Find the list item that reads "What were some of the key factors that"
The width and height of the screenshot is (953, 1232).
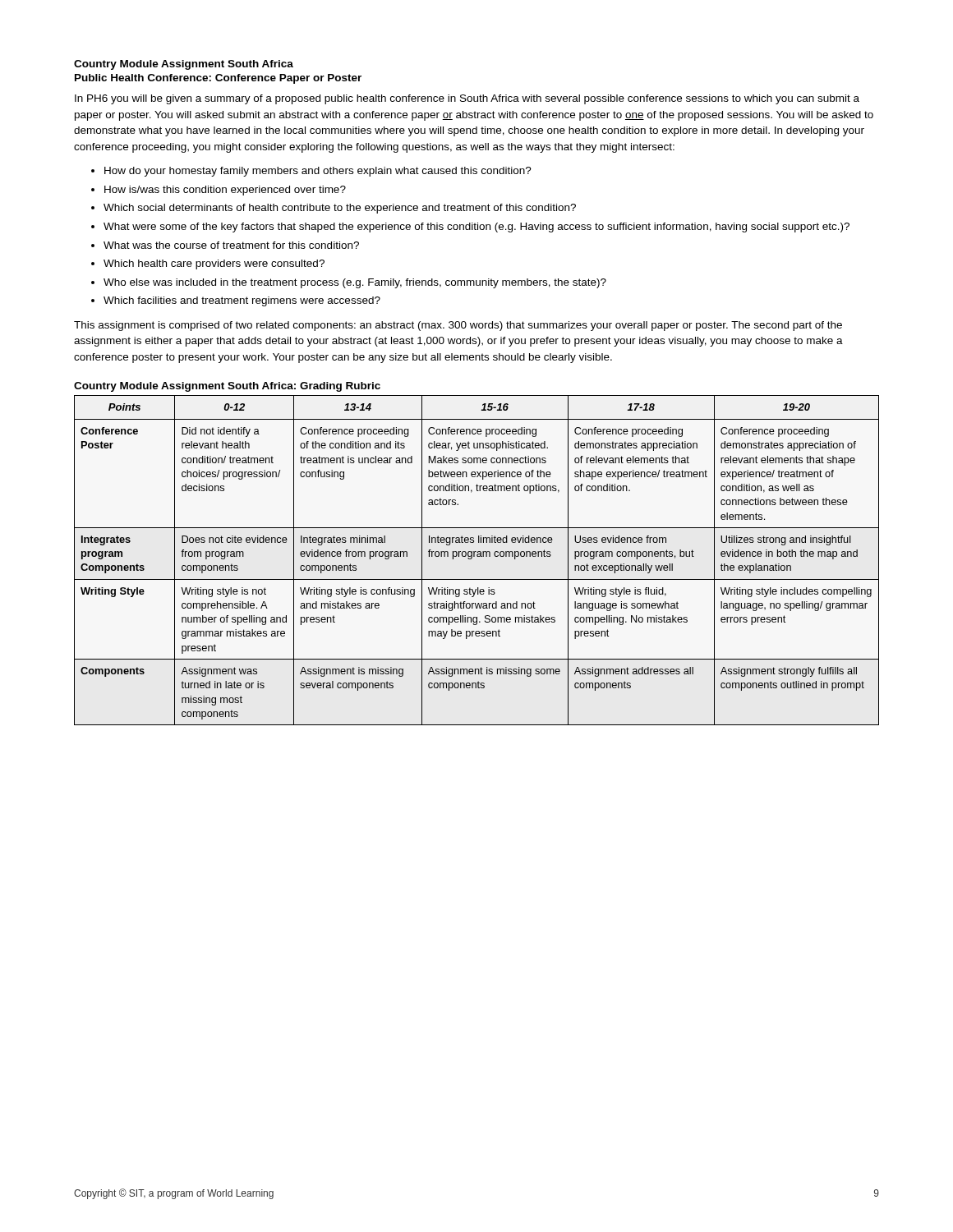(x=477, y=226)
